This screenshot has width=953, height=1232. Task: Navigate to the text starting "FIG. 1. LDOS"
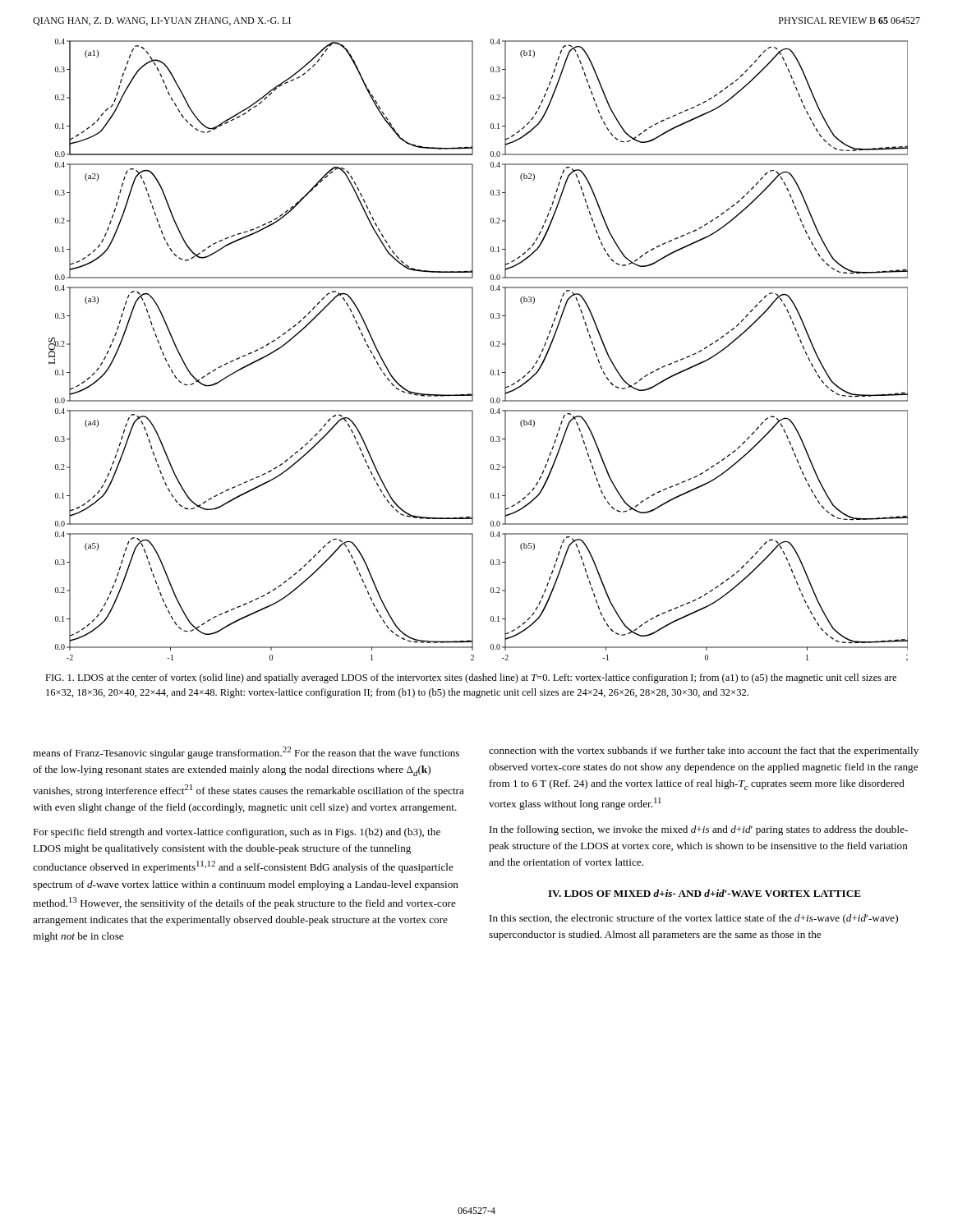pos(471,685)
